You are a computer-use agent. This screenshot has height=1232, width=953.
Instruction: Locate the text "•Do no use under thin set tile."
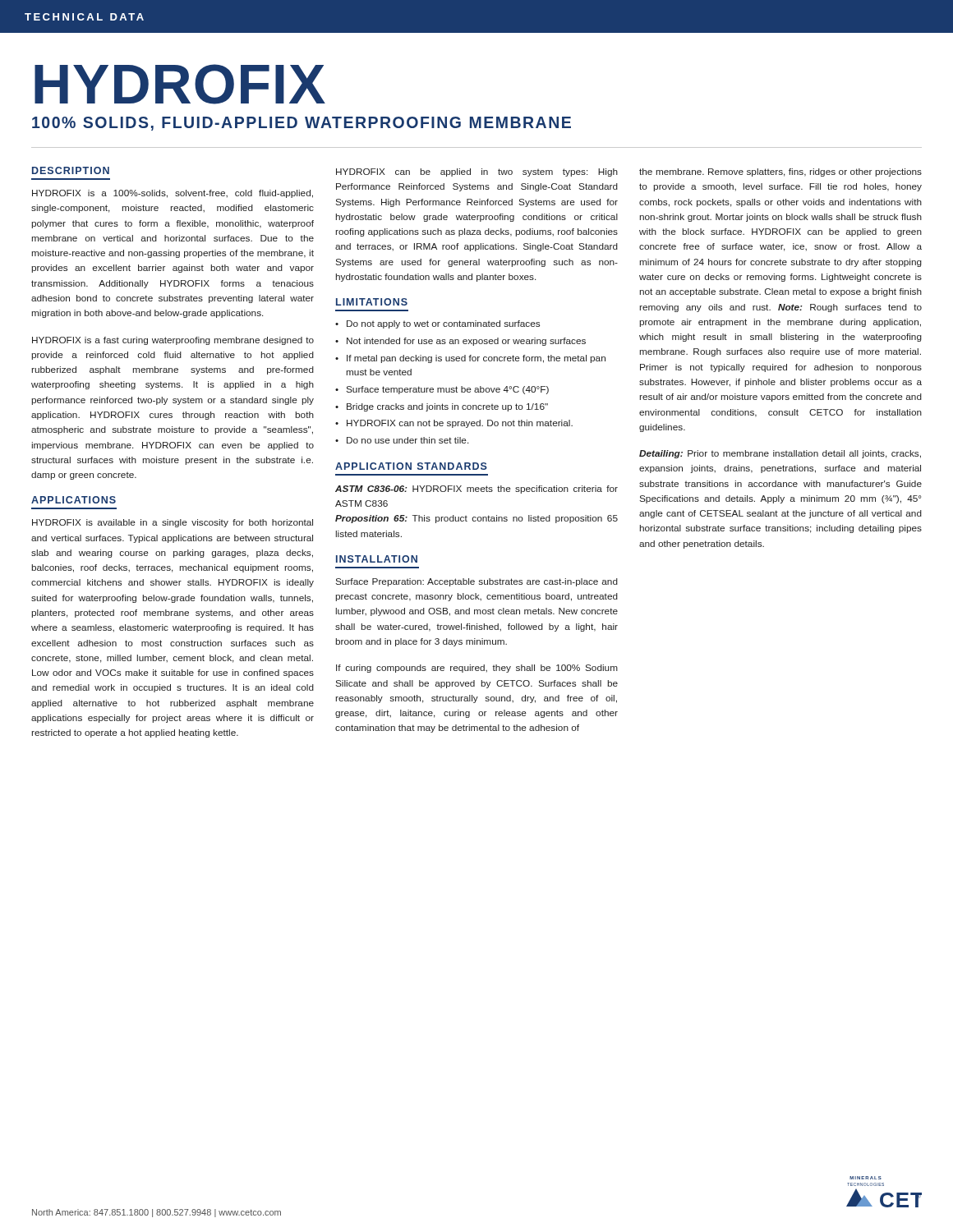[x=402, y=441]
